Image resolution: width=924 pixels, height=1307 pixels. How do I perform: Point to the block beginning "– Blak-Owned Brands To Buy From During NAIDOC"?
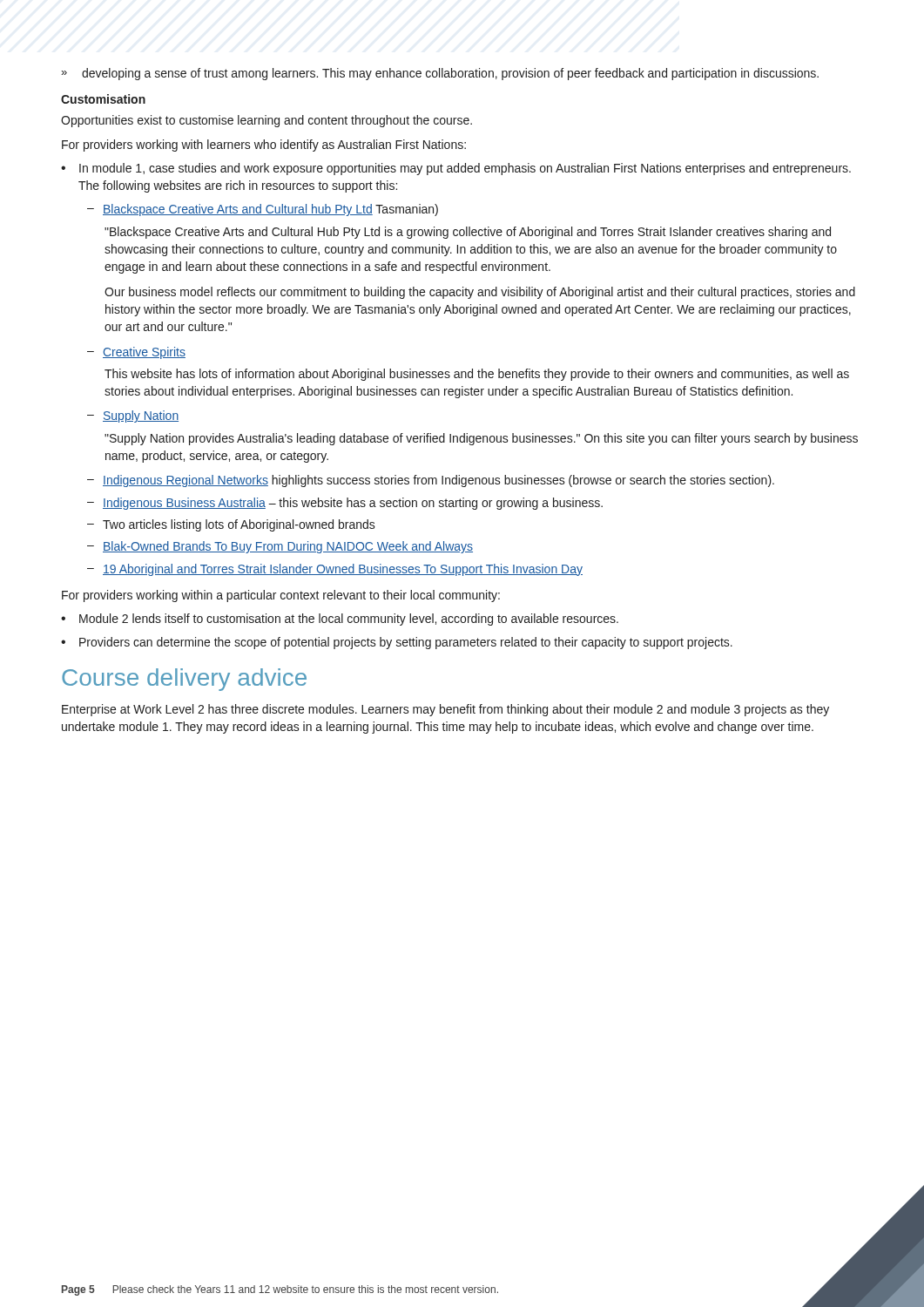pos(280,547)
